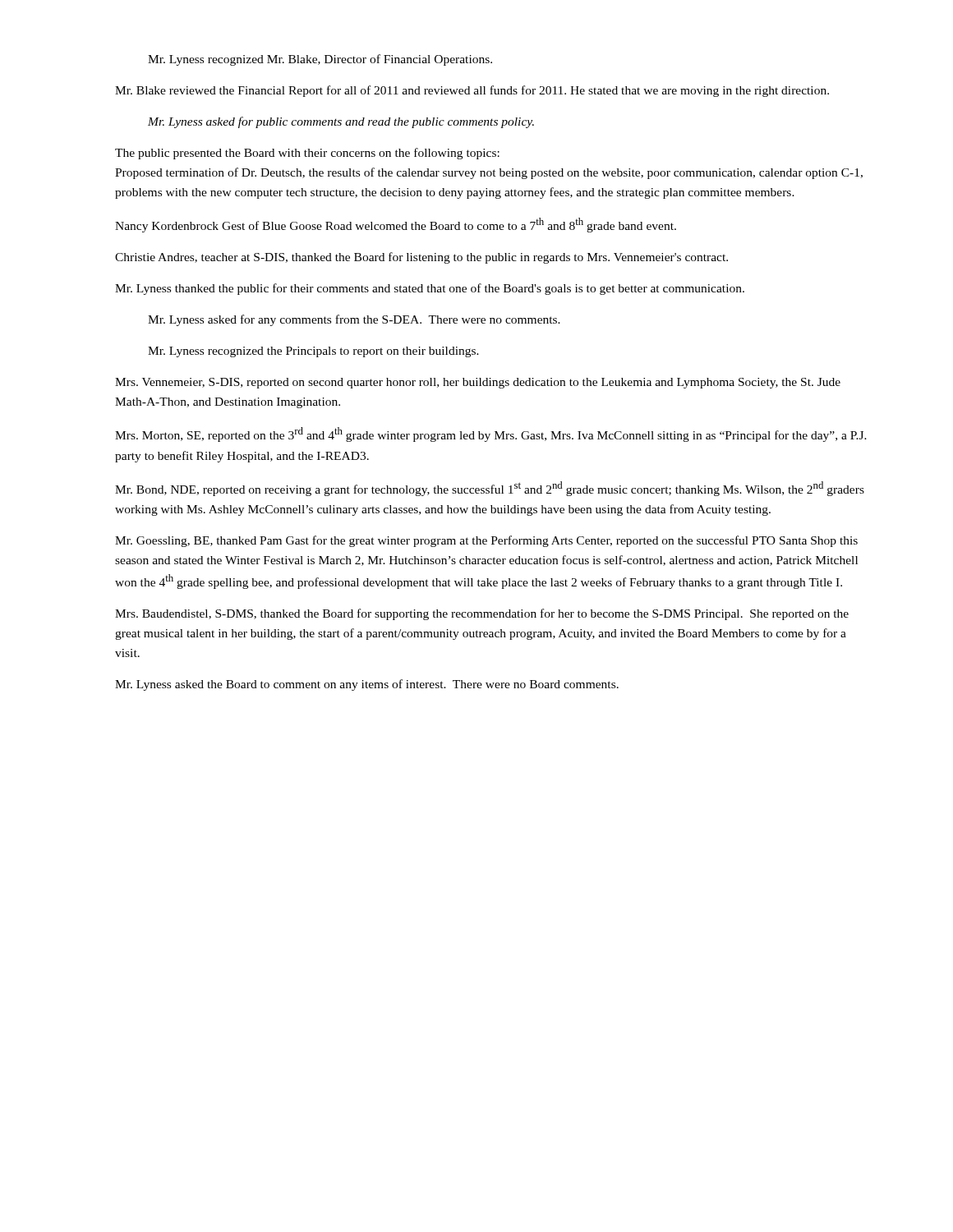
Task: Point to the block starting "Mrs. Vennemeier, S-DIS, reported on second quarter"
Action: (x=478, y=392)
